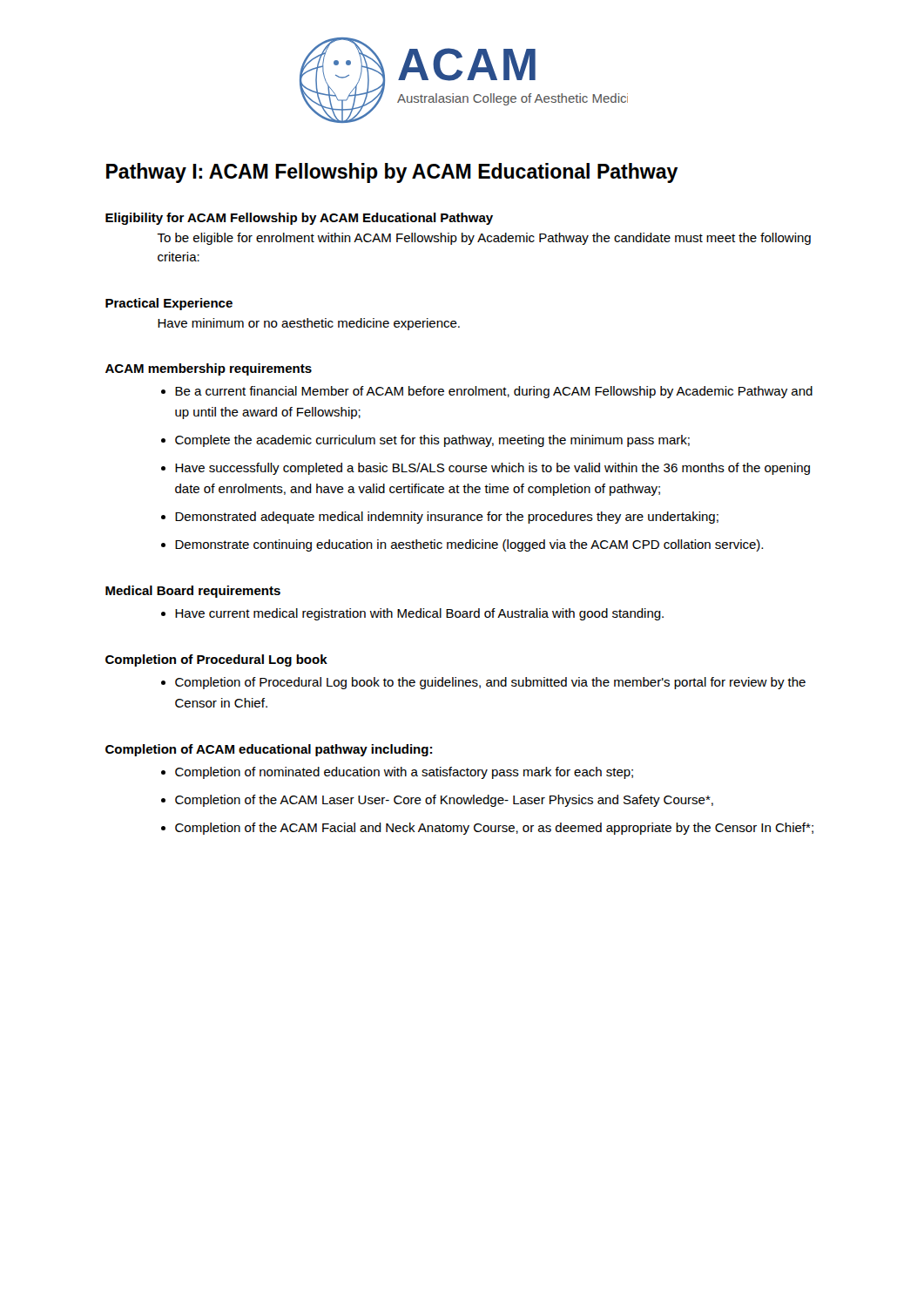Click where it says "Completion of Procedural Log book"
924x1307 pixels.
(x=216, y=660)
